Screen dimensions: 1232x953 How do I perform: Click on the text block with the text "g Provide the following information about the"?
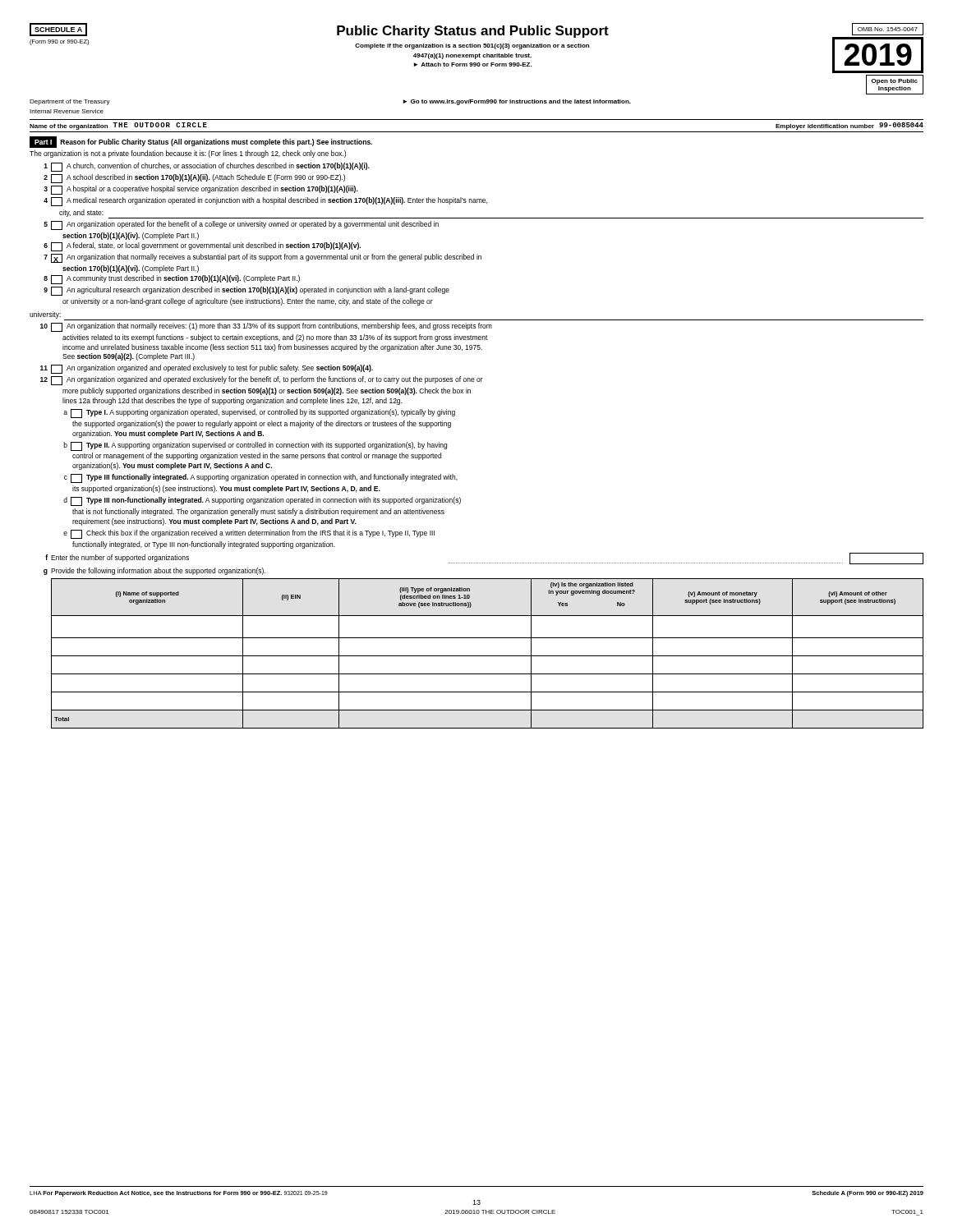[x=148, y=570]
